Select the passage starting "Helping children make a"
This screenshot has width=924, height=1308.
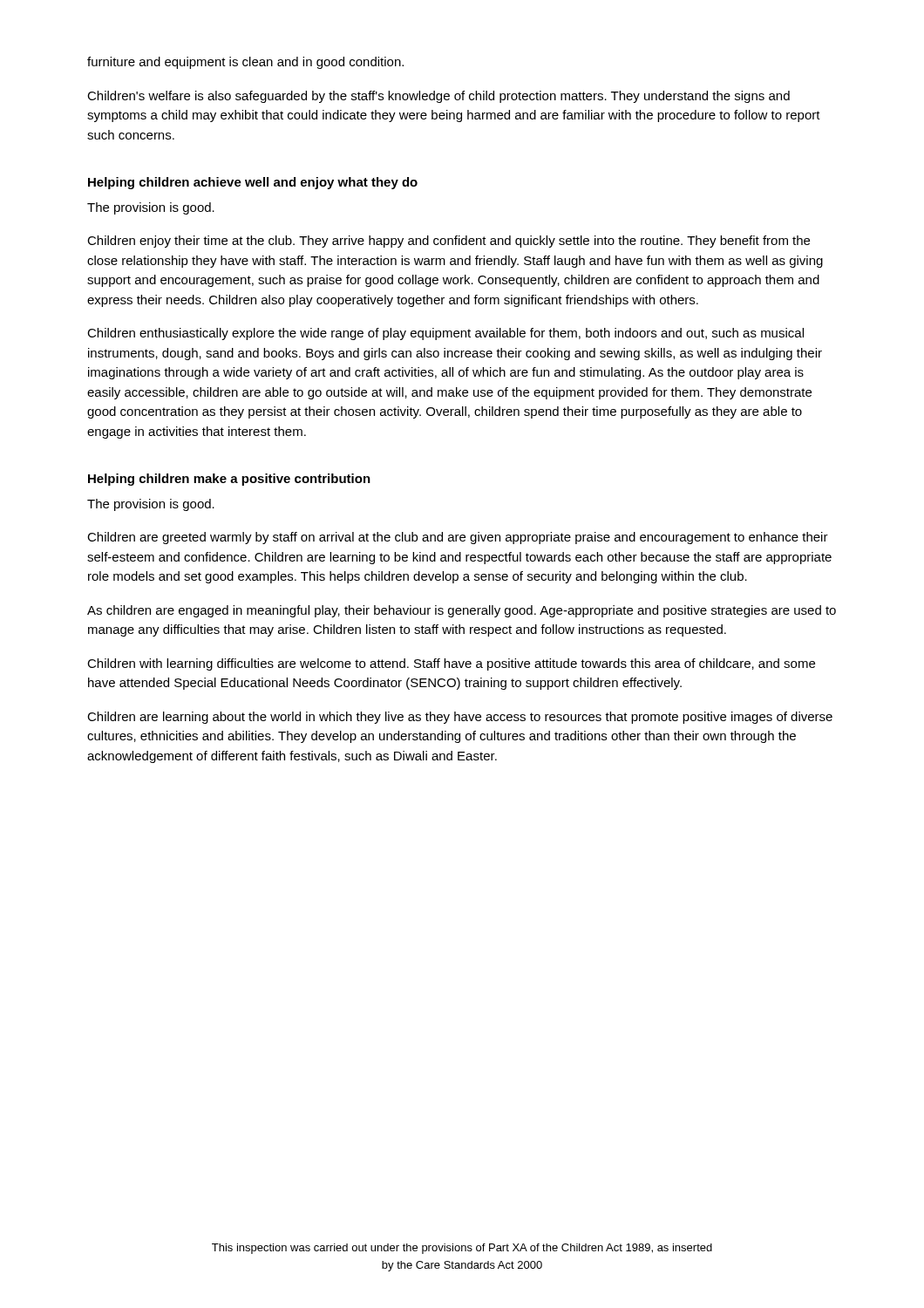click(229, 478)
